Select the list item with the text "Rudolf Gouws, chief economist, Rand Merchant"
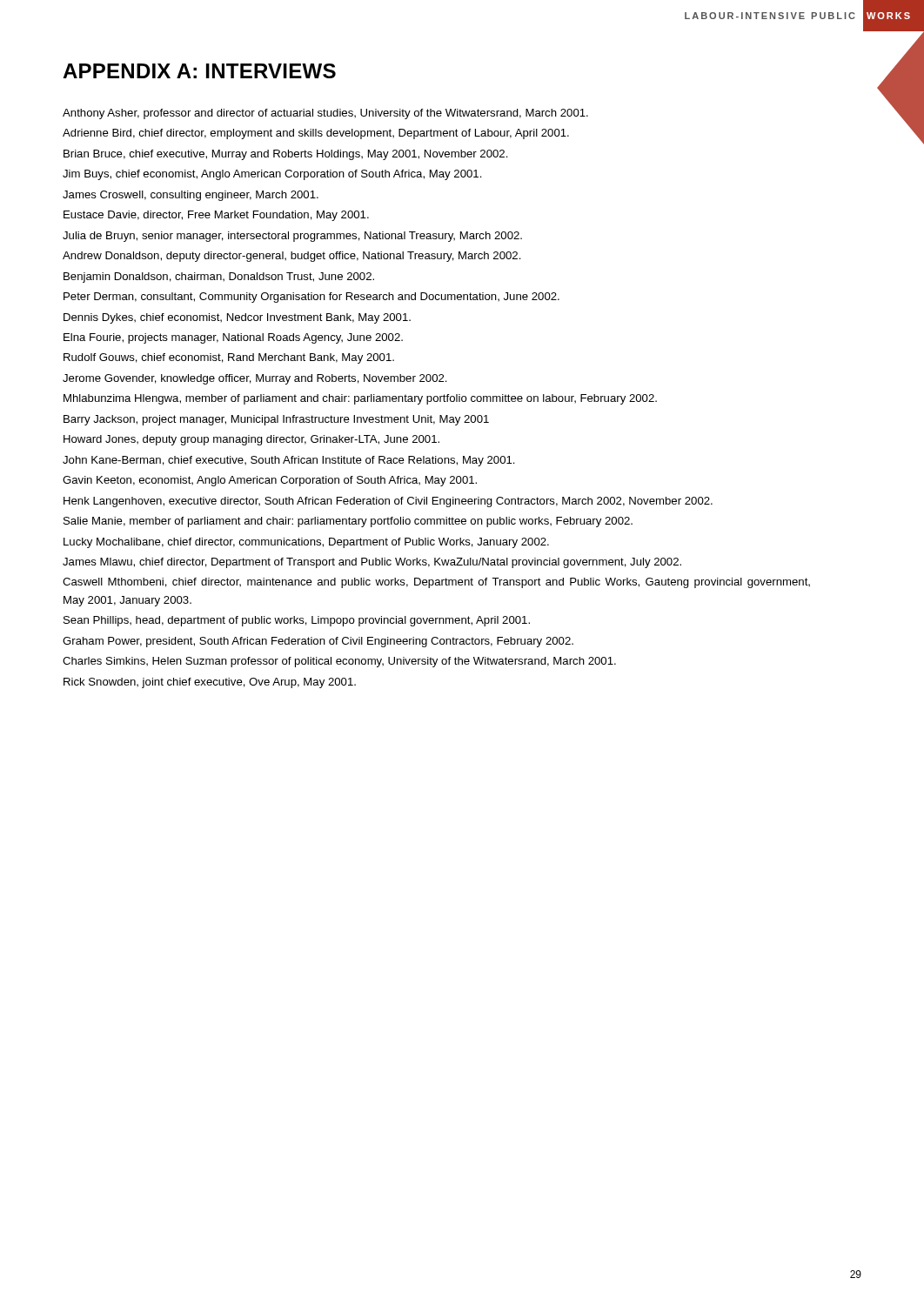Screen dimensions: 1305x924 229,358
